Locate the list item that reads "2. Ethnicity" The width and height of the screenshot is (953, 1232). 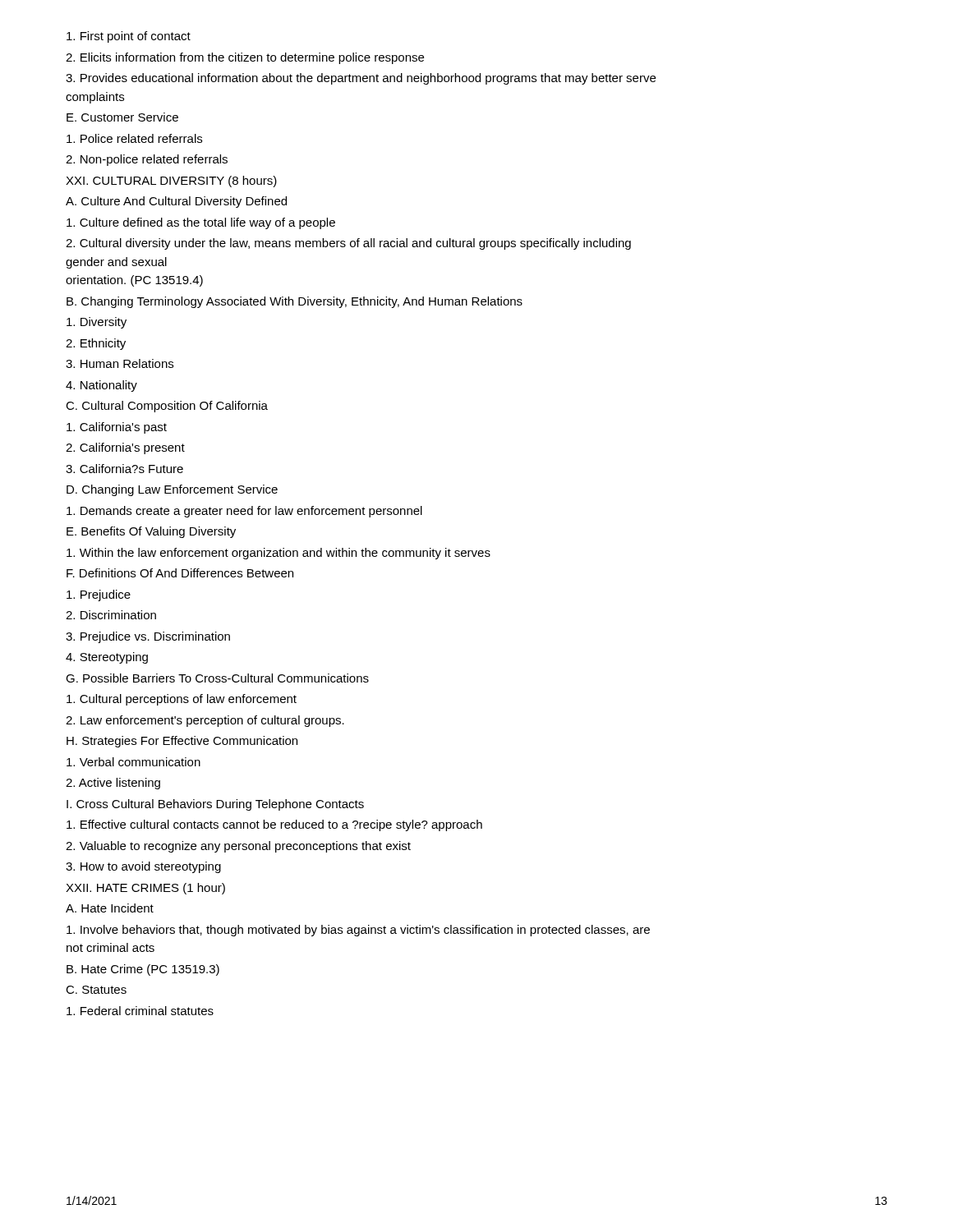point(96,342)
